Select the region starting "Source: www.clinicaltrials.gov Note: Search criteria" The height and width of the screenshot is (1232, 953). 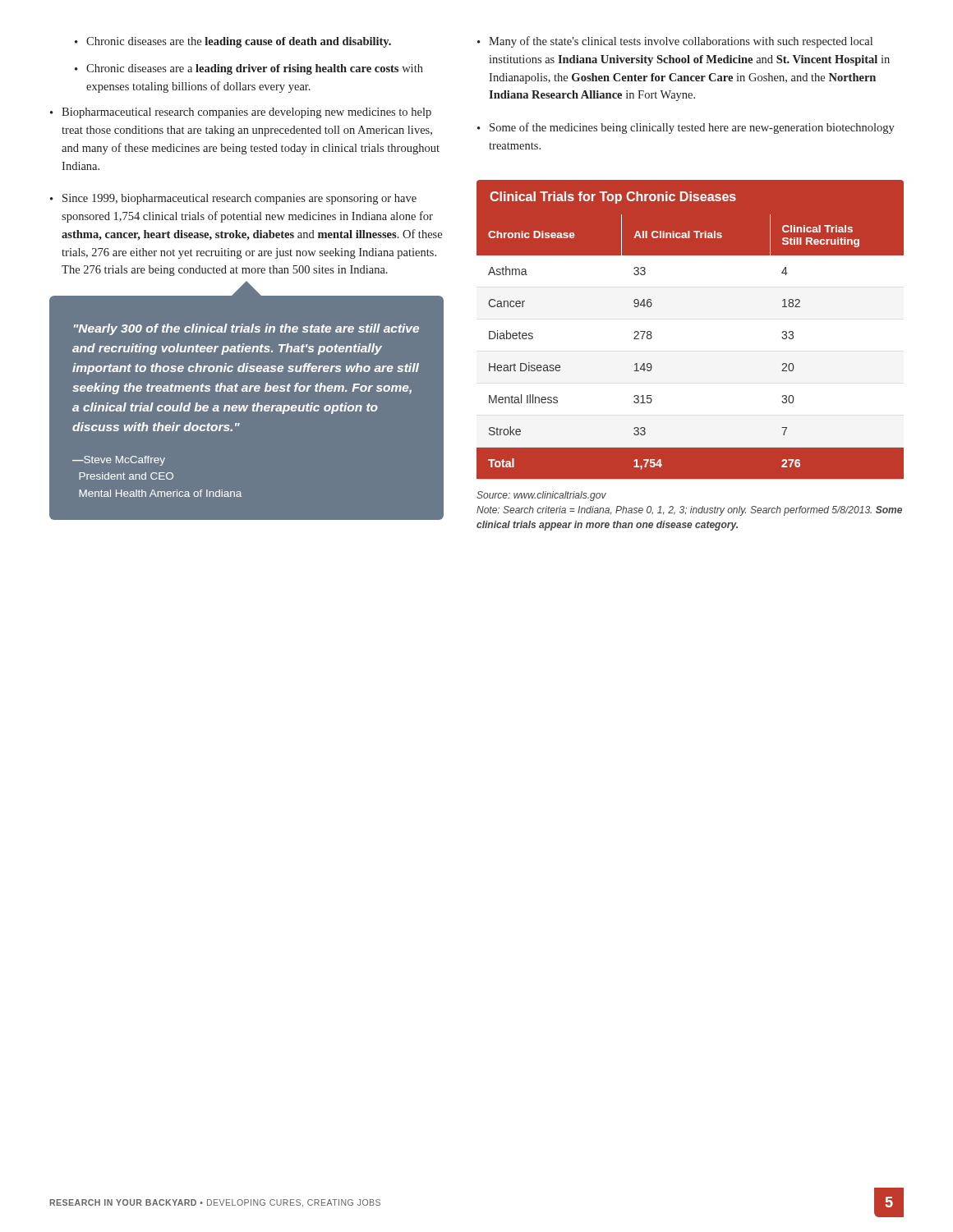pyautogui.click(x=689, y=510)
